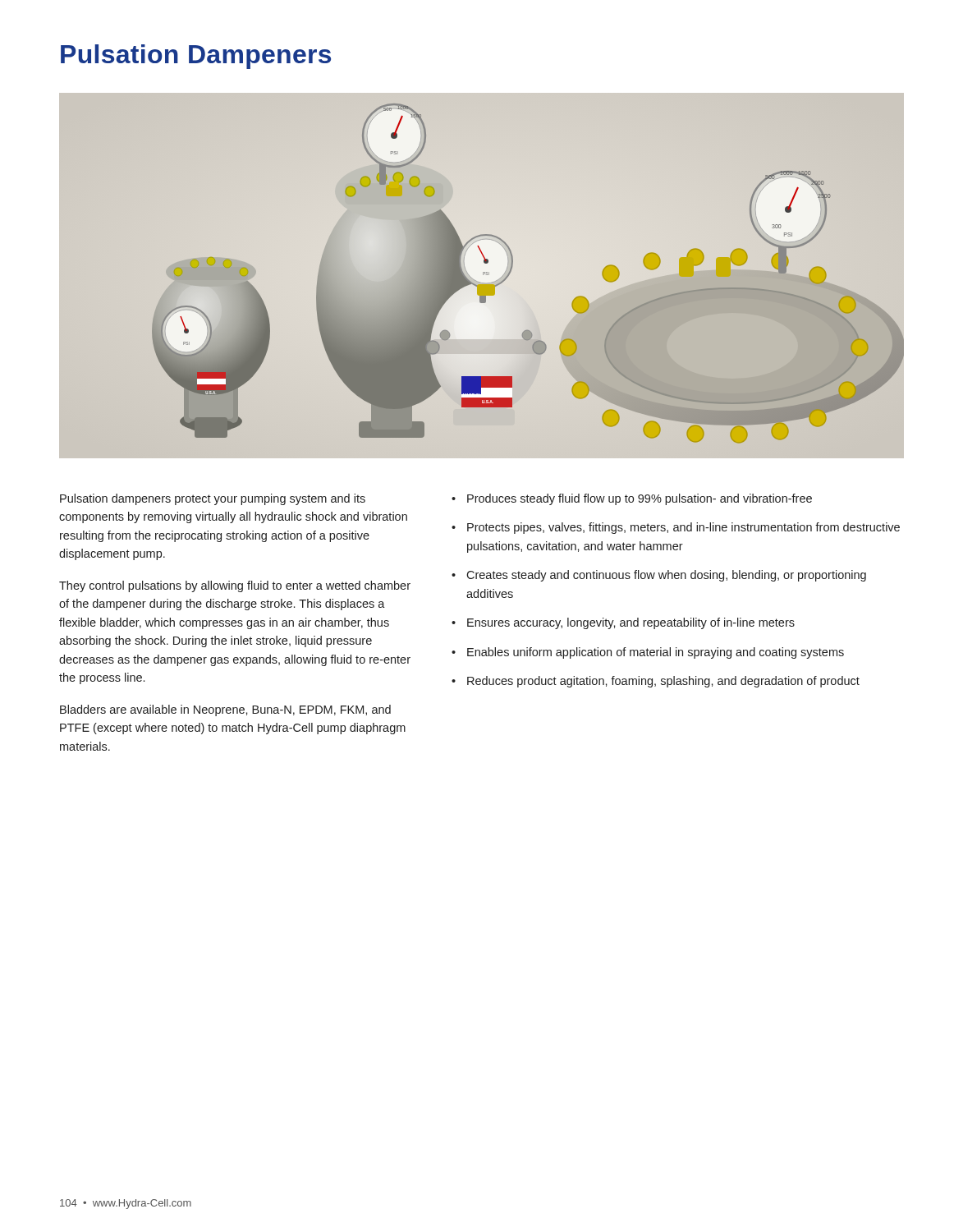Viewport: 963px width, 1232px height.
Task: Find the text starting "Reduces product agitation, foaming, splashing, and degradation of"
Action: [663, 681]
